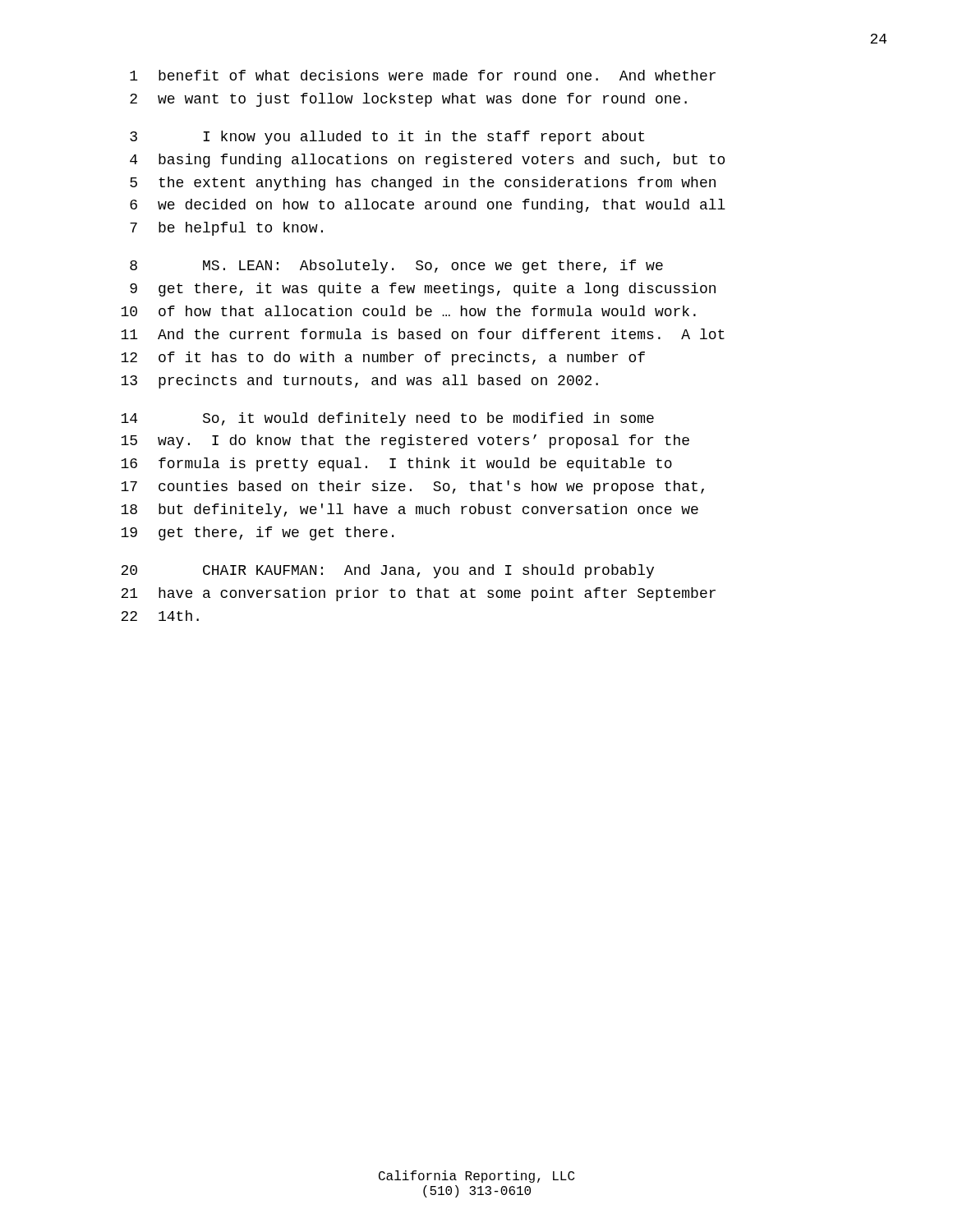Click on the list item containing "10 of how that allocation could be"

pyautogui.click(x=493, y=313)
